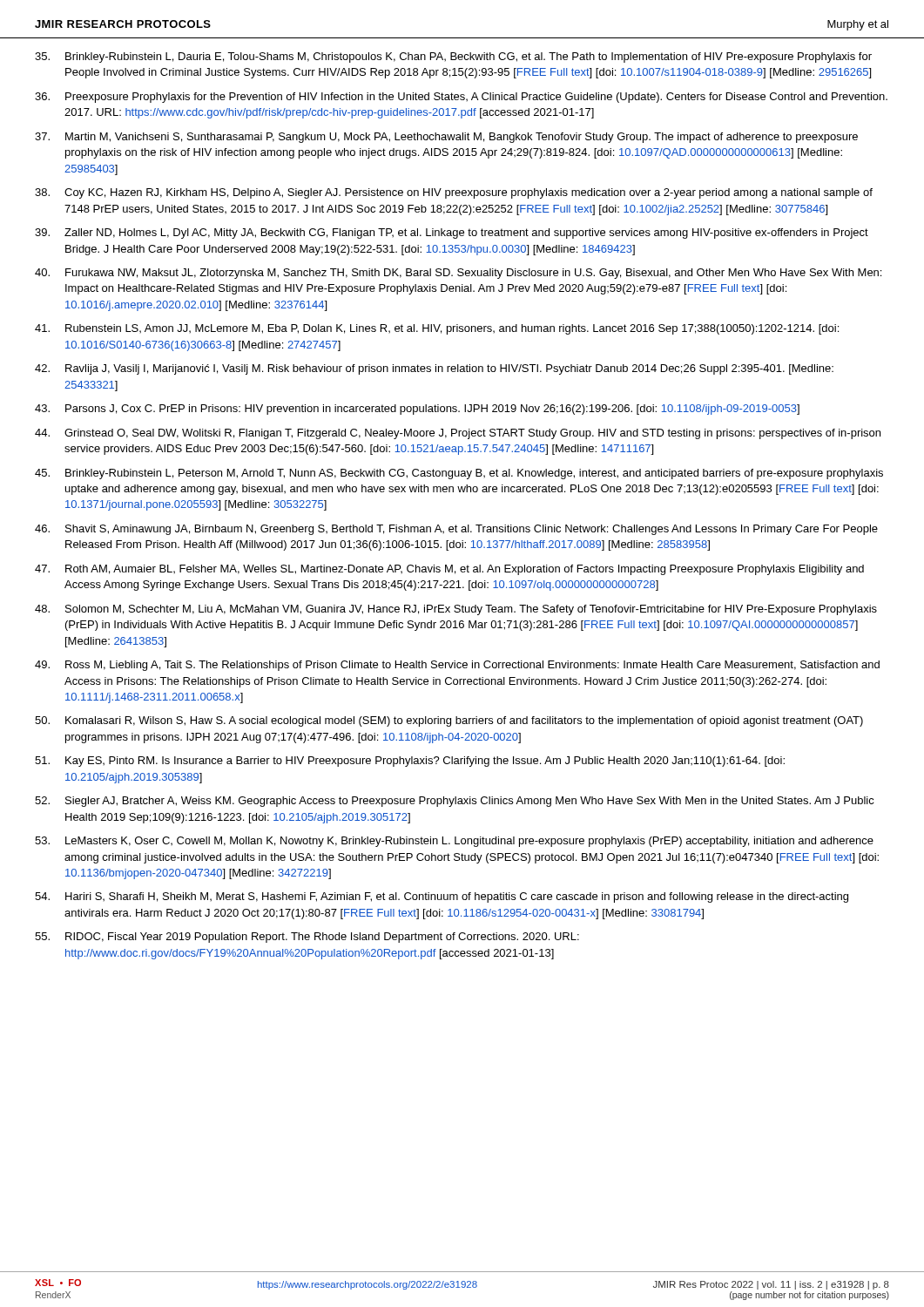
Task: Click on the passage starting "36. Preexposure Prophylaxis"
Action: coord(462,105)
